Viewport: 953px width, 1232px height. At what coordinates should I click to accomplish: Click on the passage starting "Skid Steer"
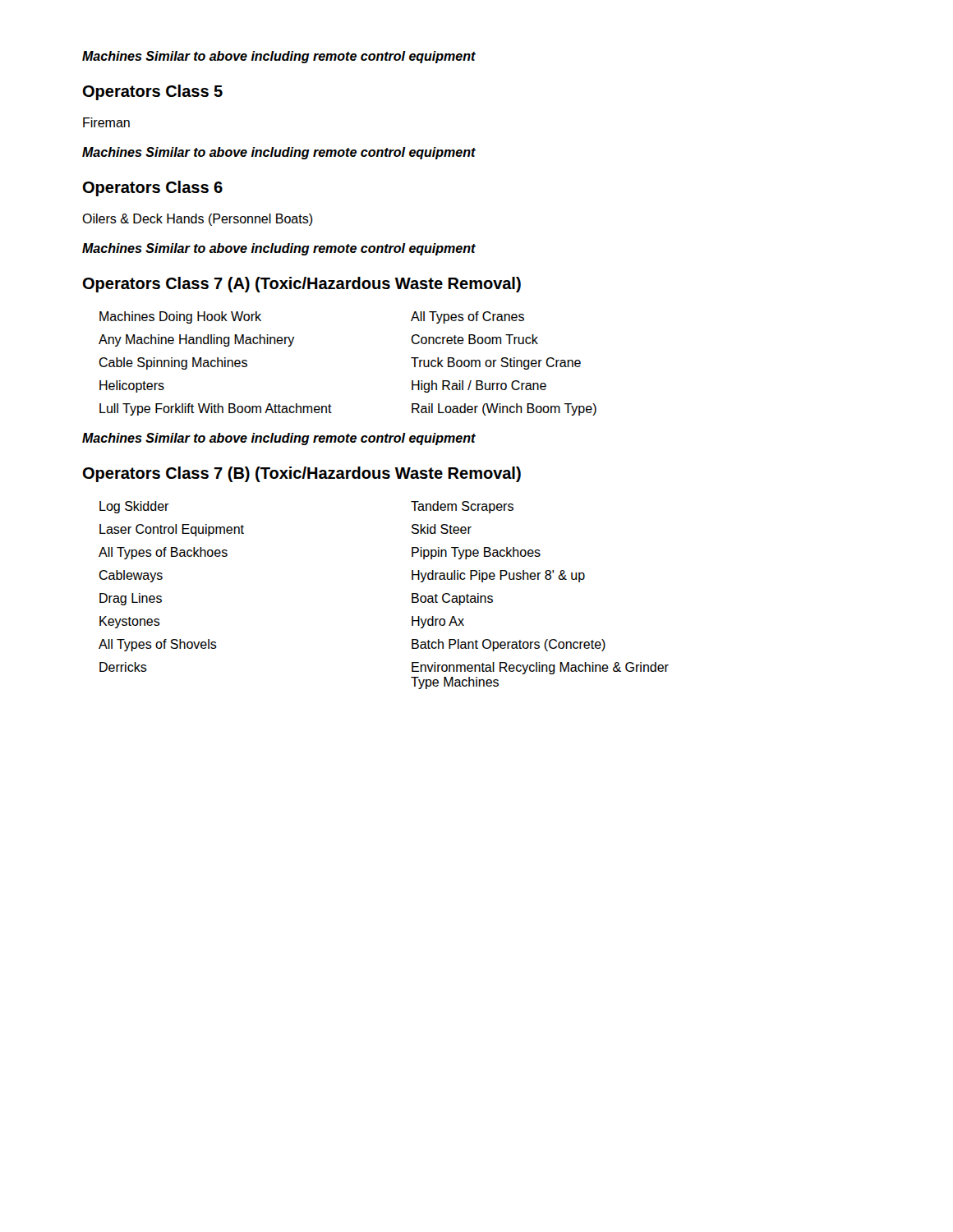point(441,529)
